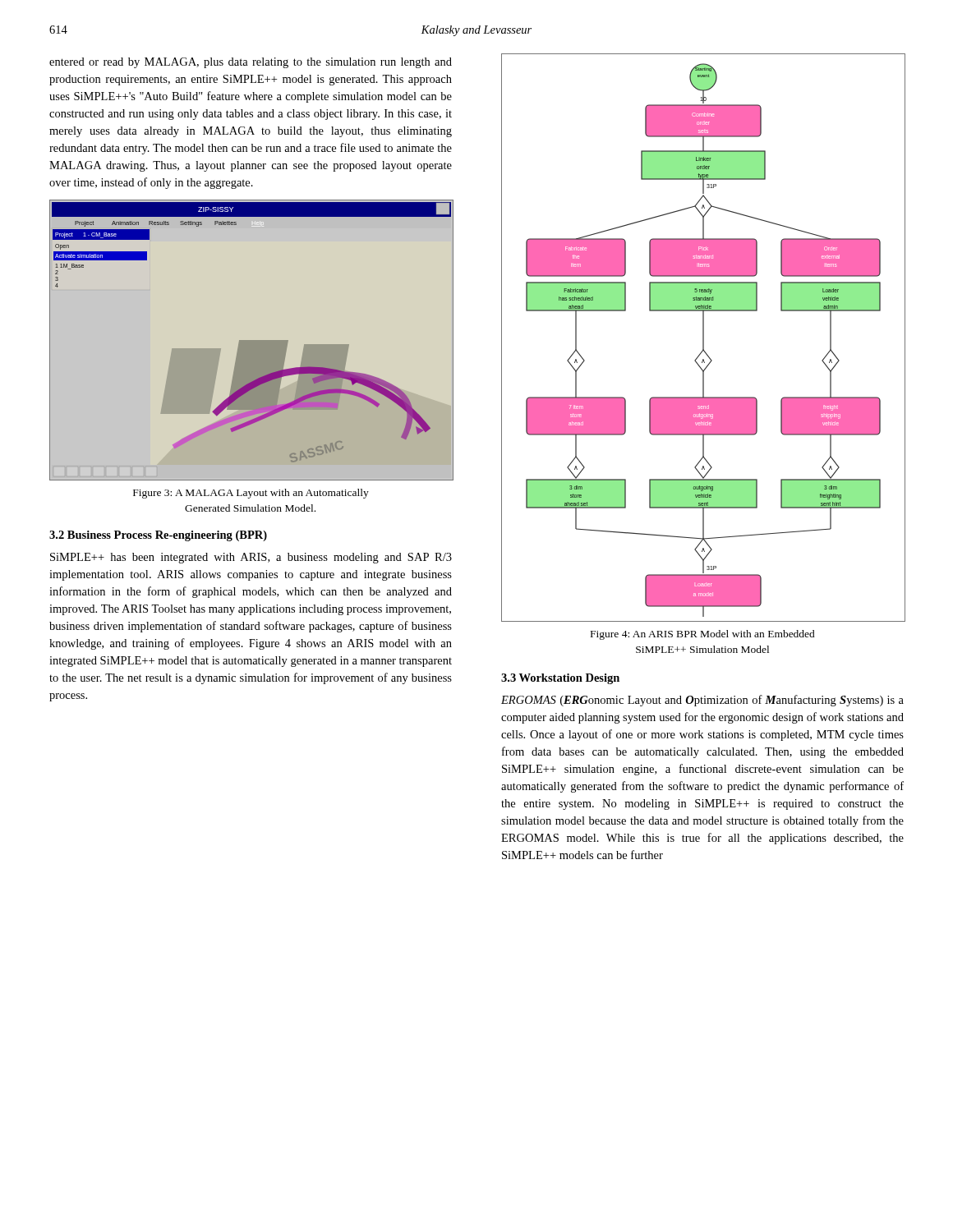Click on the flowchart

(702, 338)
